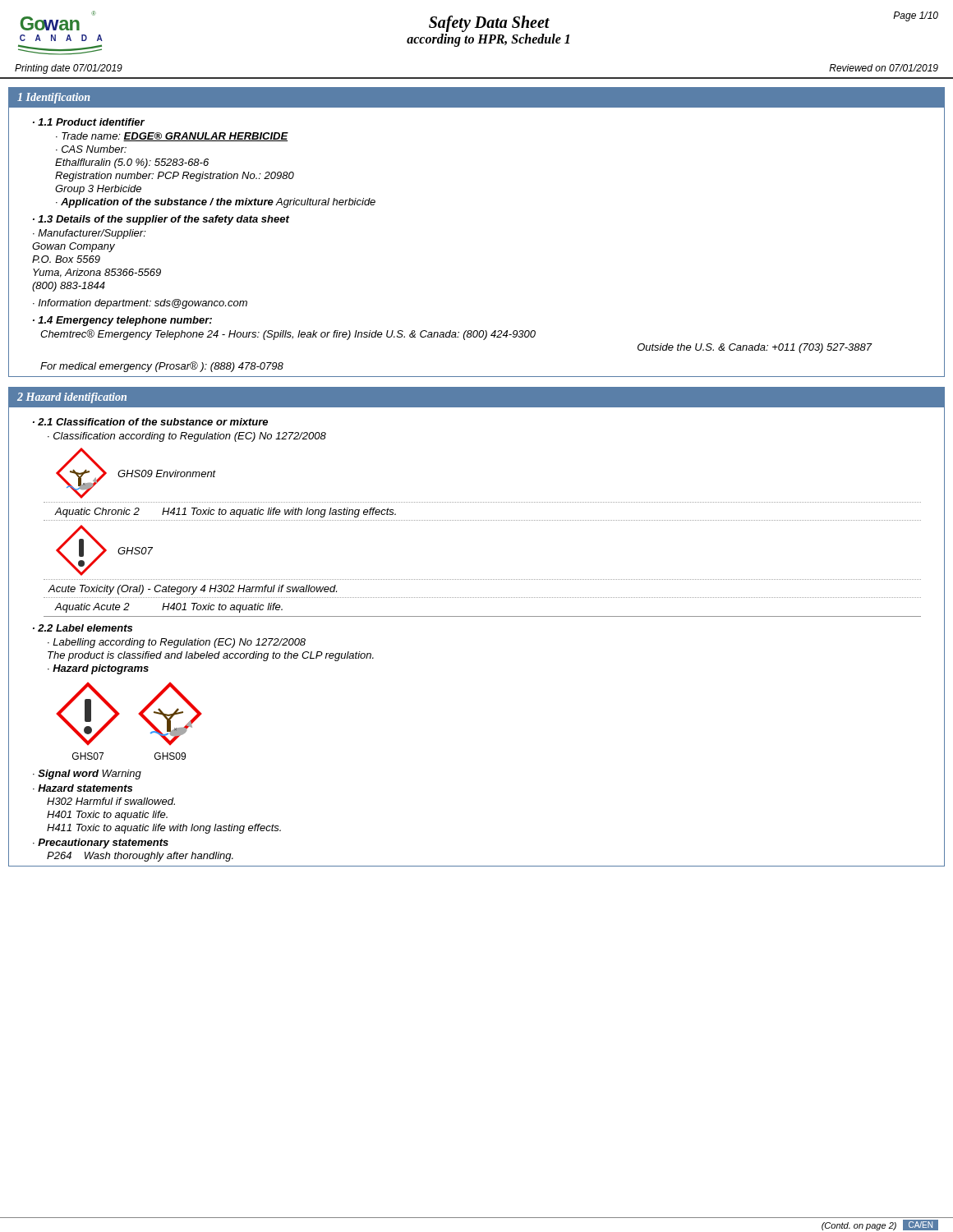Click where it says "1 Identification"
Viewport: 953px width, 1232px height.
54,97
